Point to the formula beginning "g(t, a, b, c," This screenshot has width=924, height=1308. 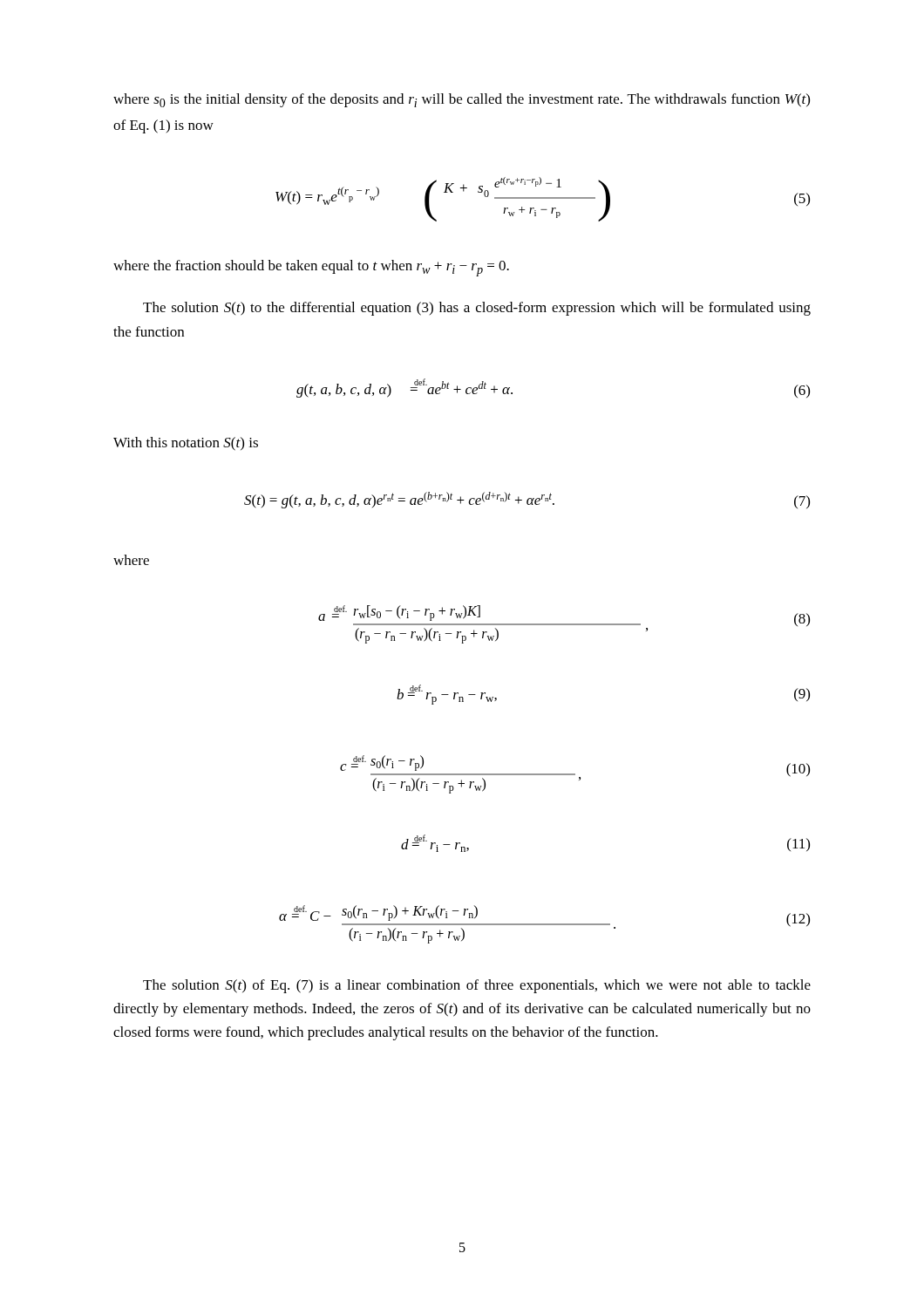pos(462,390)
